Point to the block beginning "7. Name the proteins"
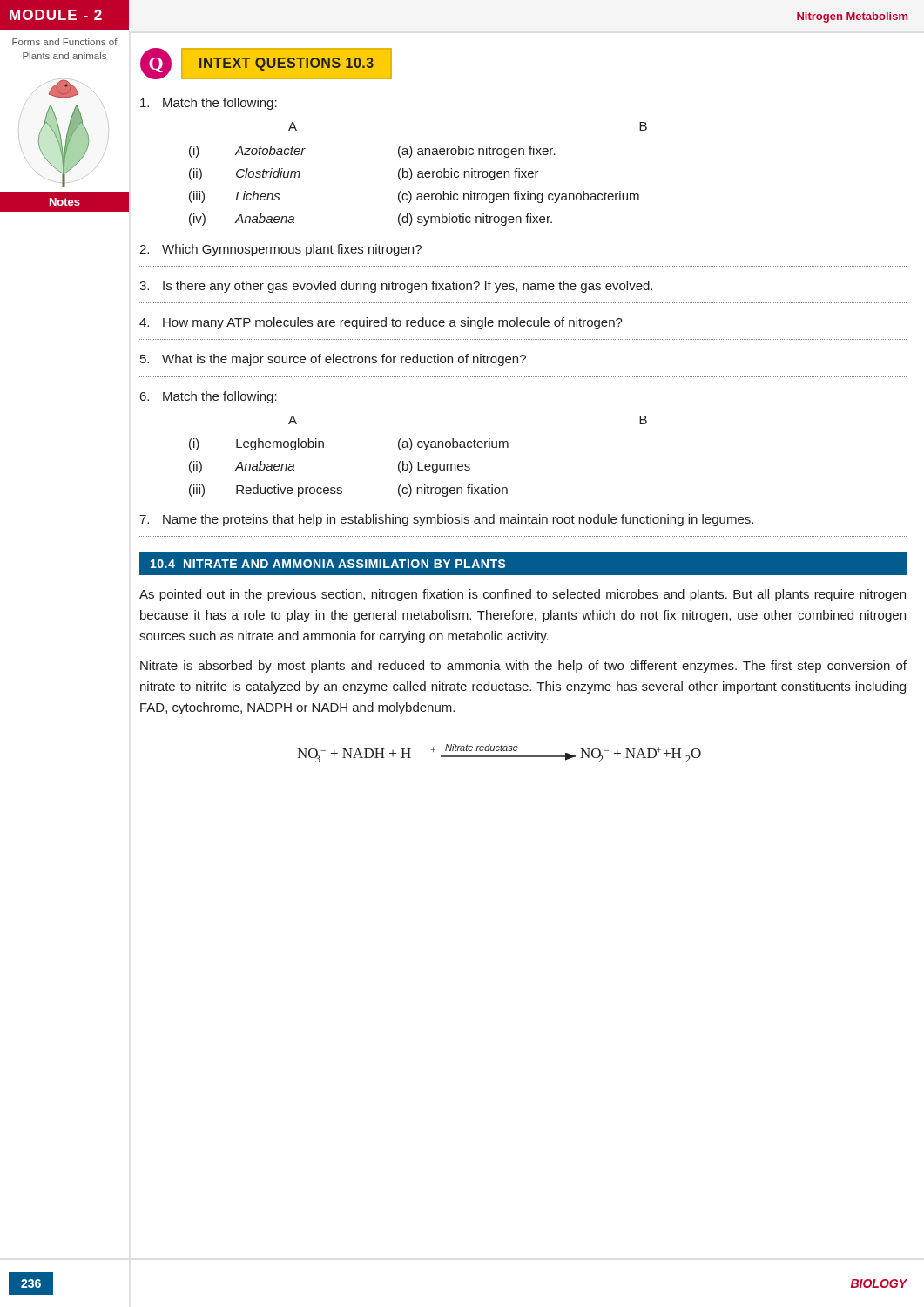This screenshot has height=1307, width=924. pyautogui.click(x=523, y=519)
